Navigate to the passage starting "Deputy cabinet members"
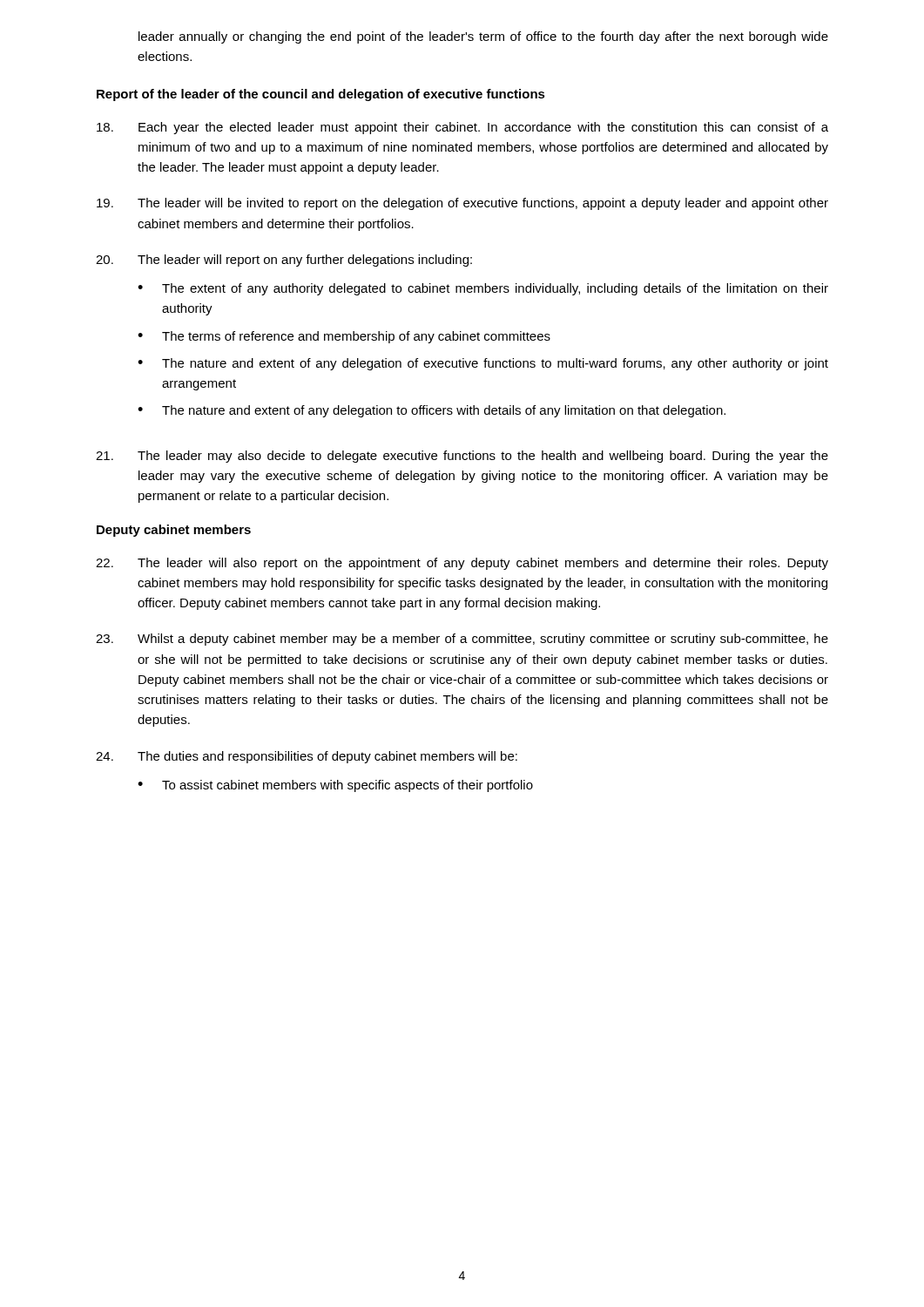Viewport: 924px width, 1307px height. 173,529
